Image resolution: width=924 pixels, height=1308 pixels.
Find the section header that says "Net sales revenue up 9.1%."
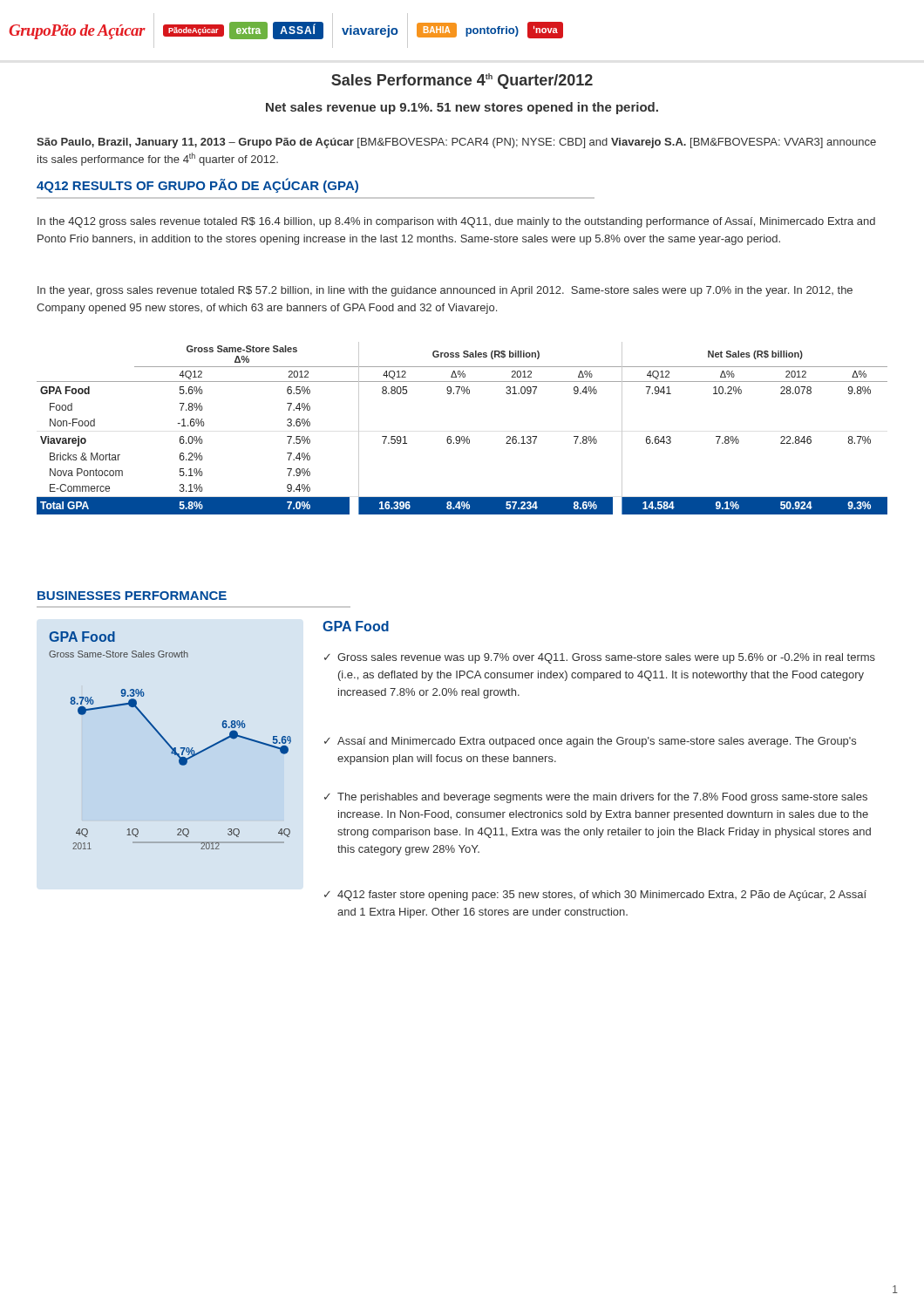(462, 107)
